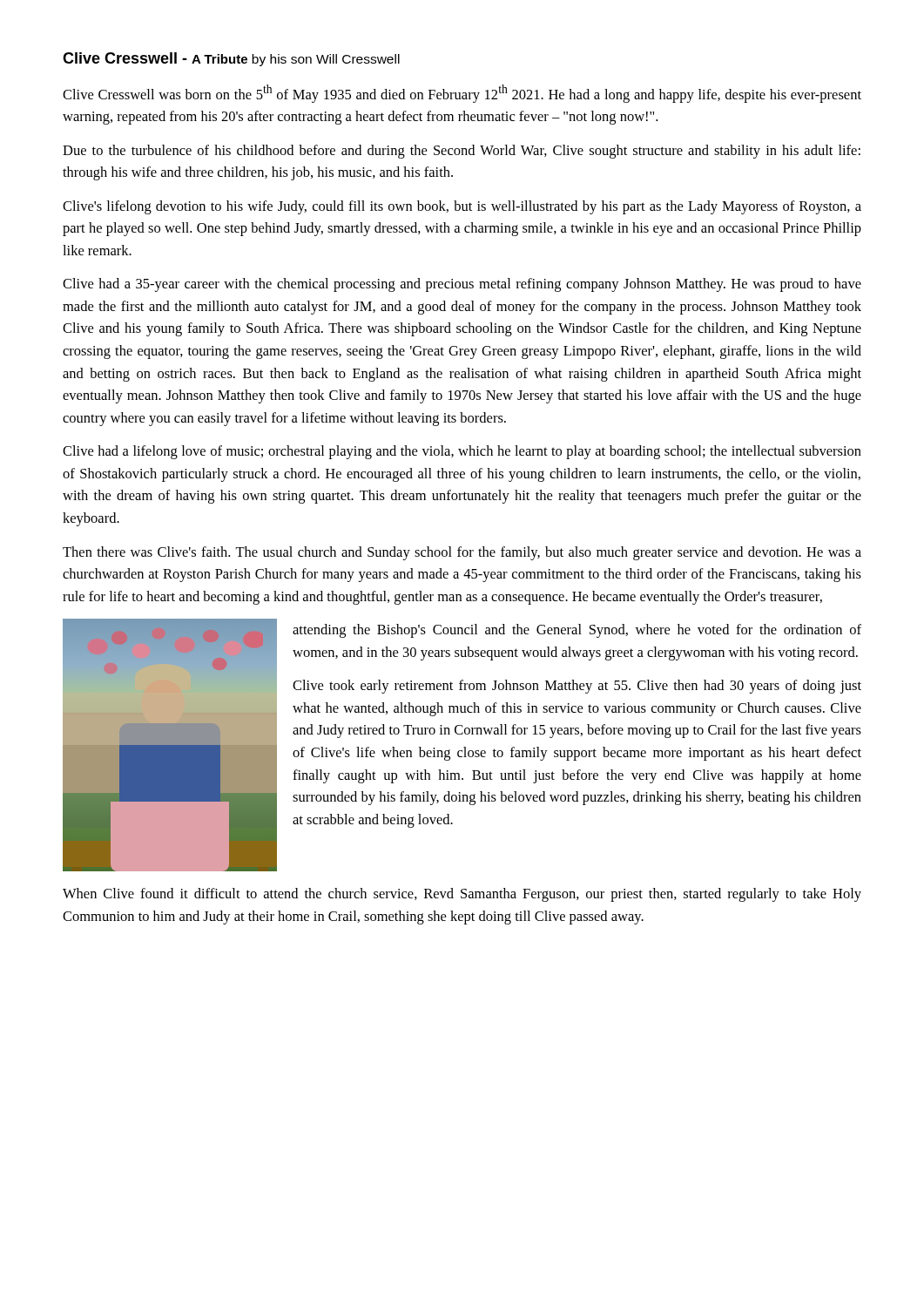
Task: Locate the text block with the text "Then there was Clive's faith. The usual church"
Action: [x=462, y=574]
